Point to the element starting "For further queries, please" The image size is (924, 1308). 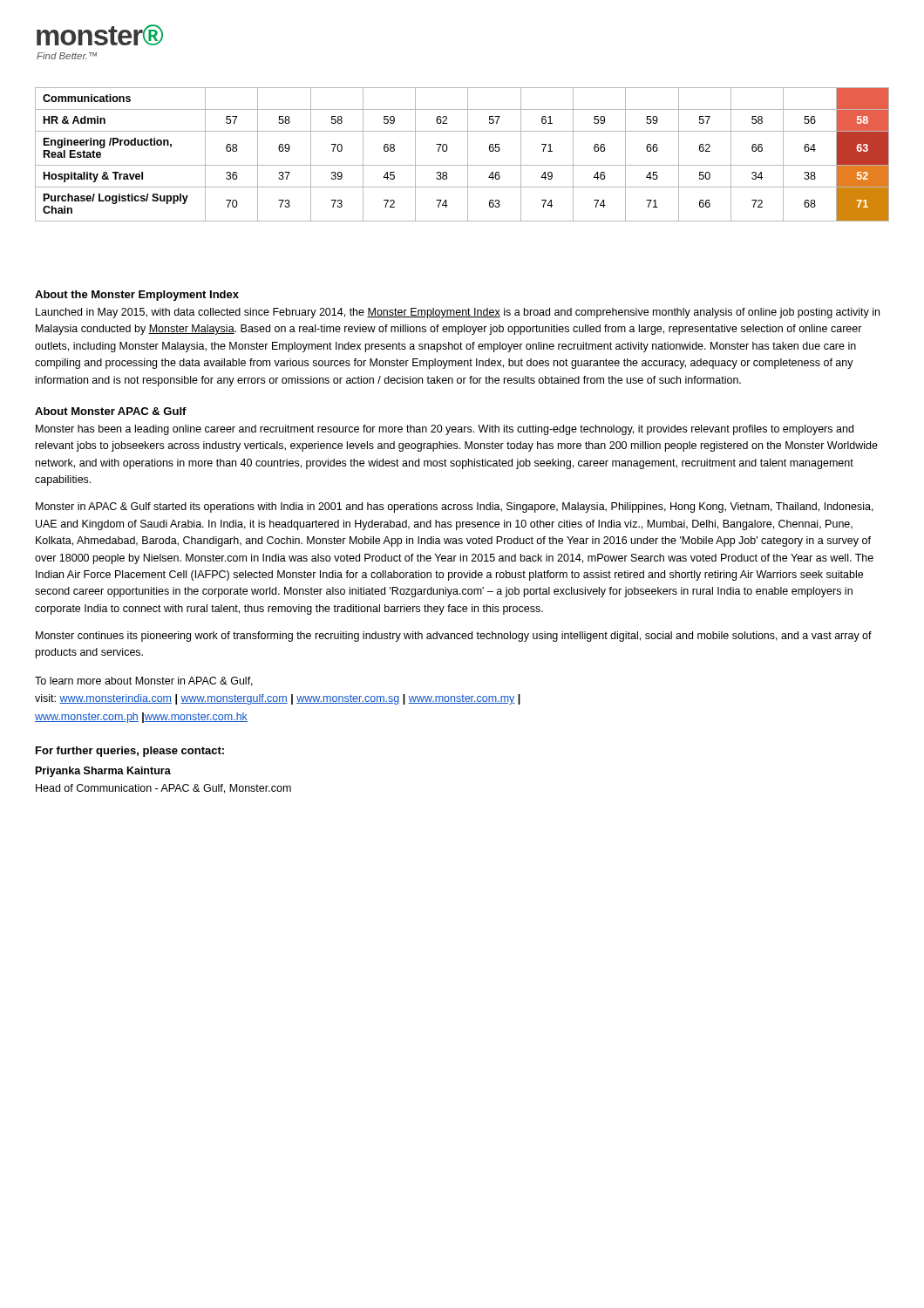(x=130, y=750)
